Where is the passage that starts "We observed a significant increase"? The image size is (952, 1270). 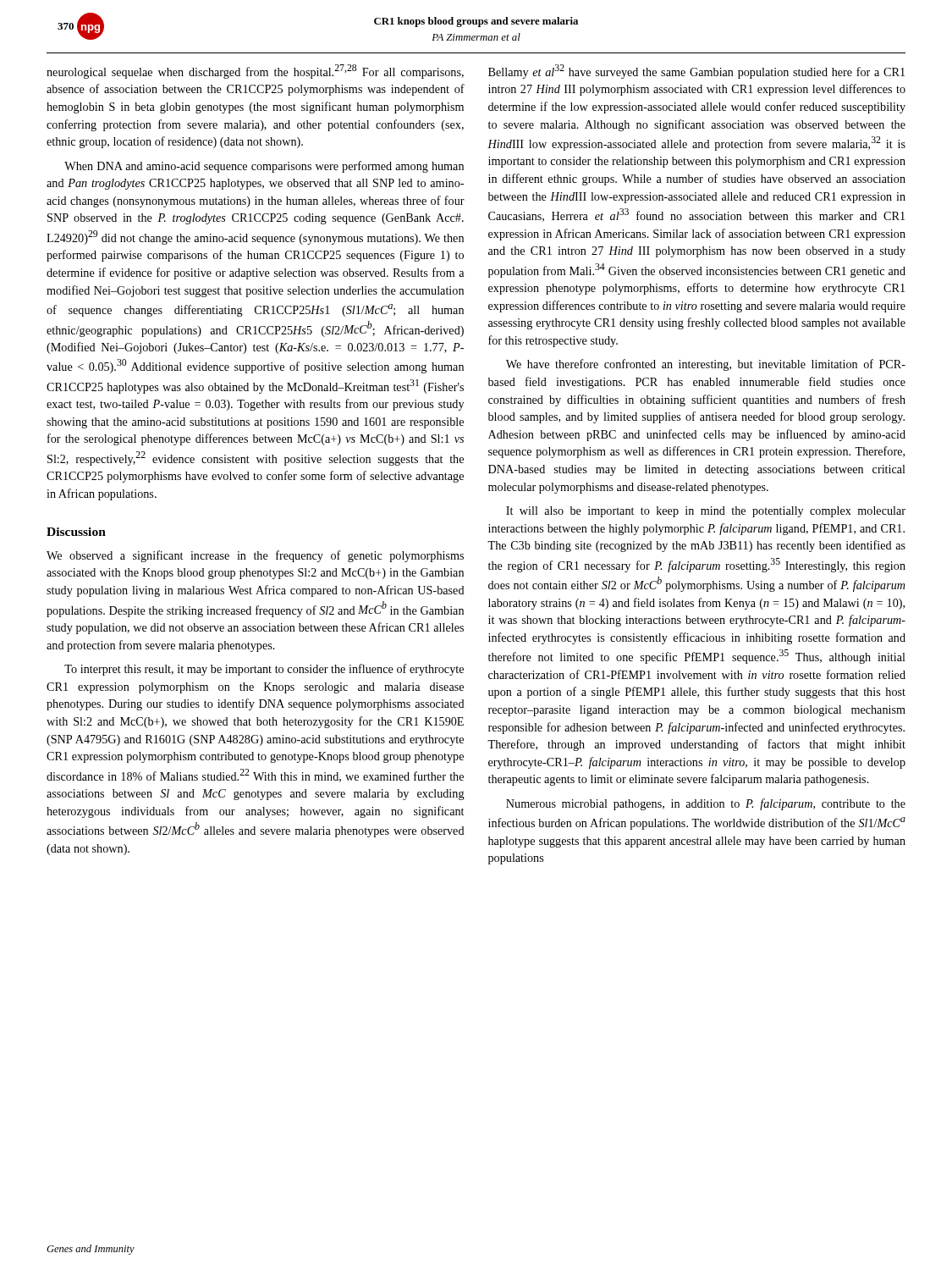255,702
